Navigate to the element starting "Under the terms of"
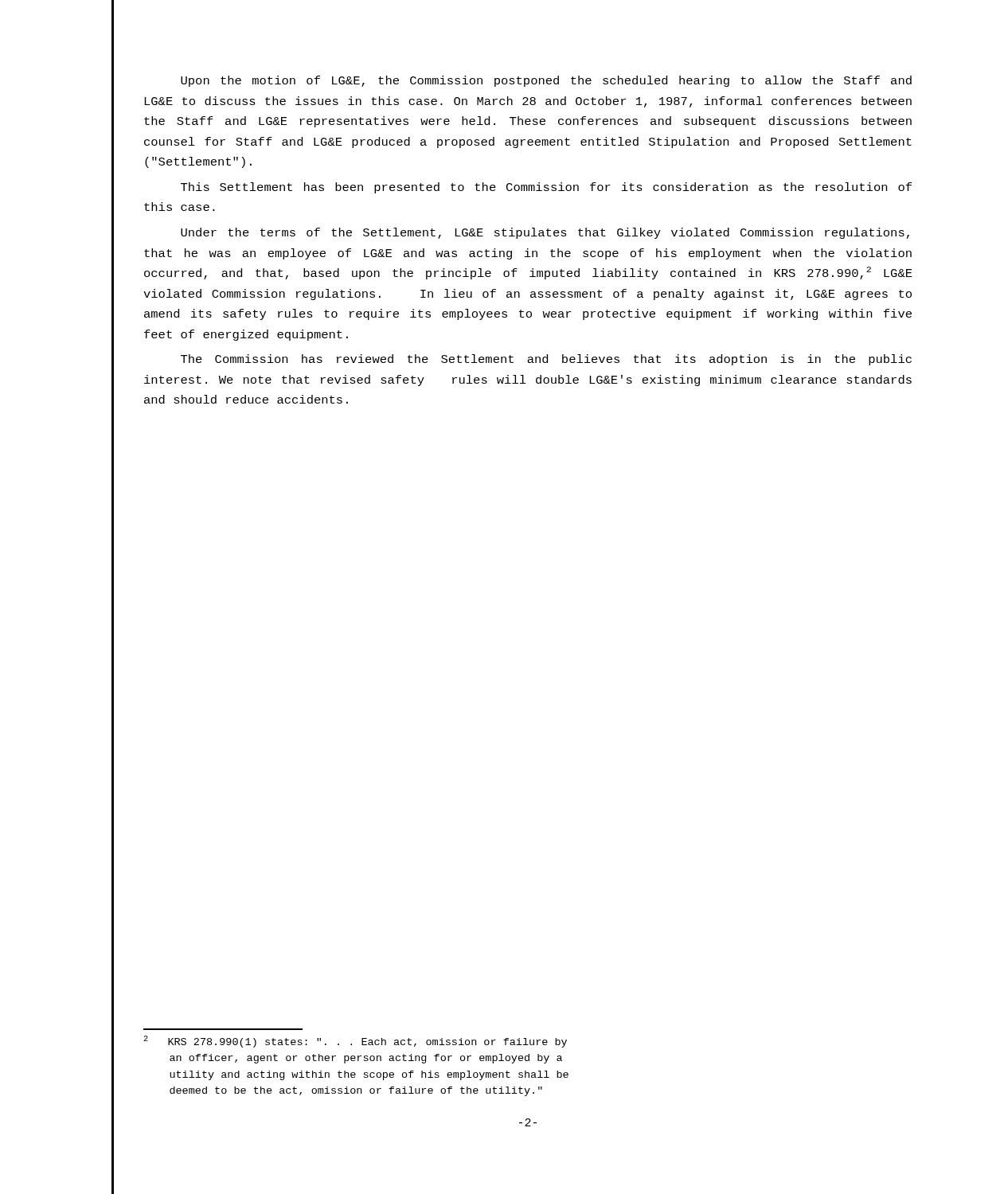Screen dimensions: 1194x1008 tap(528, 285)
